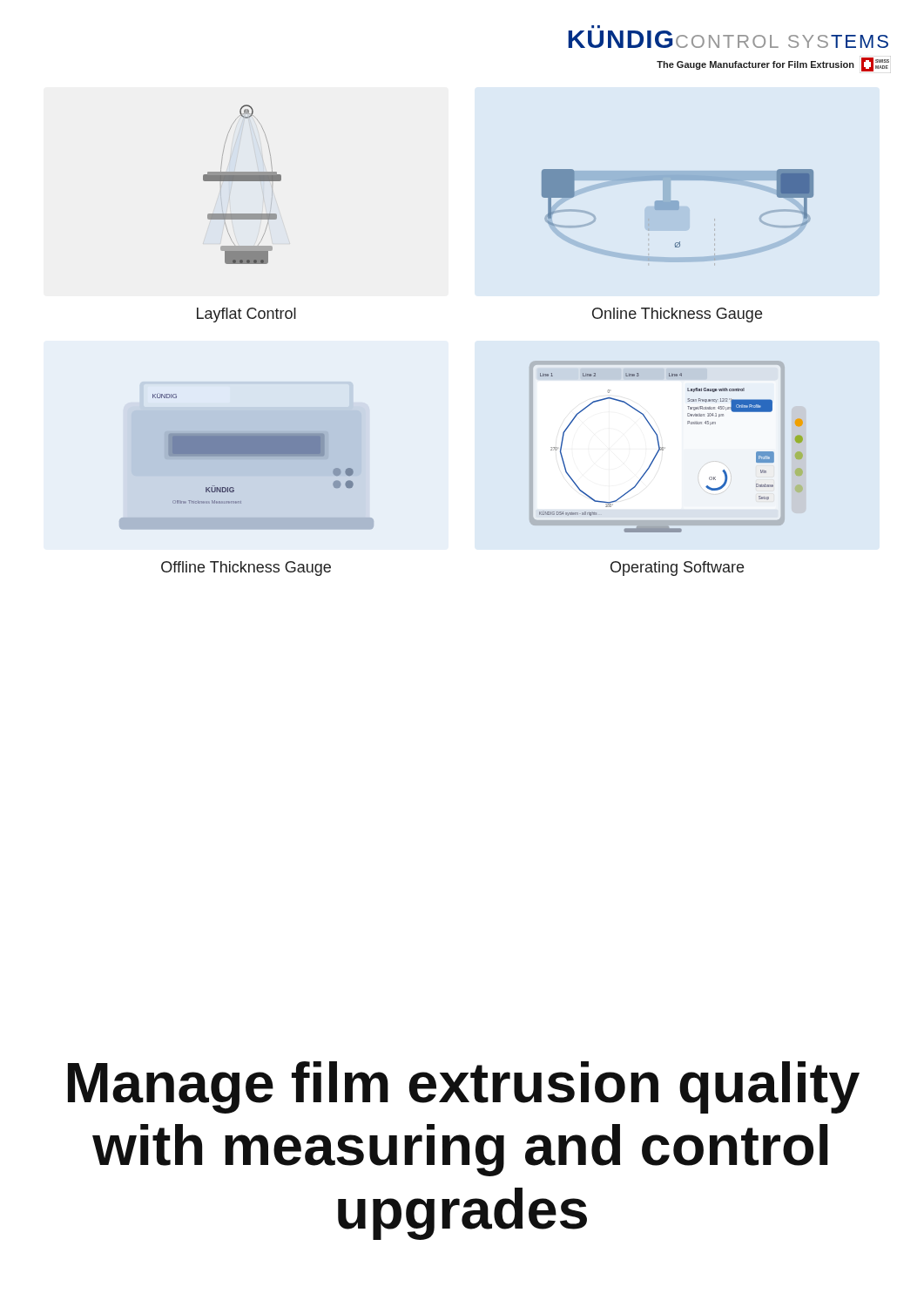Find the passage starting "Offline Thickness Gauge"
The width and height of the screenshot is (924, 1307).
tap(246, 567)
